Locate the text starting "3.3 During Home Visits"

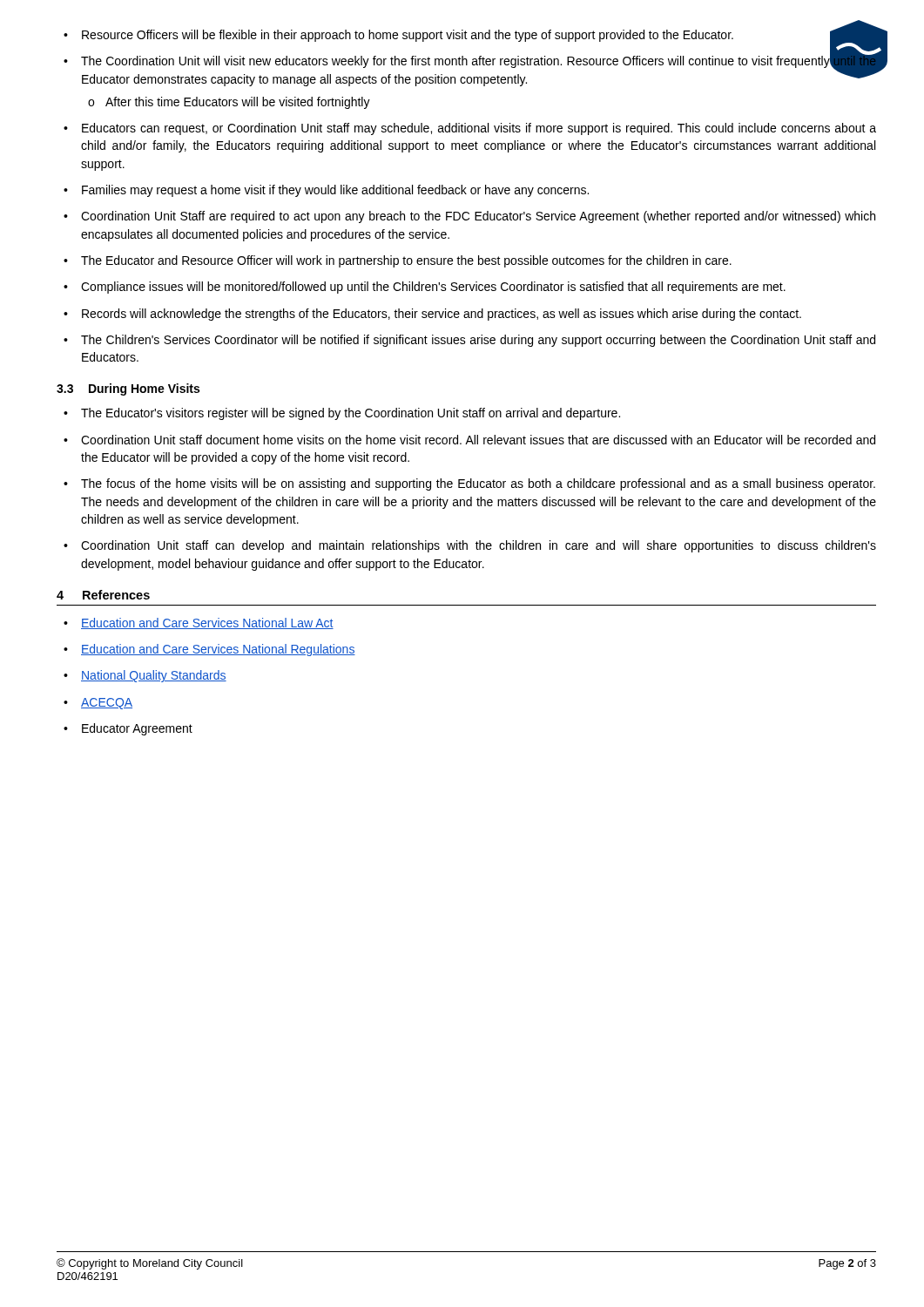click(x=128, y=389)
